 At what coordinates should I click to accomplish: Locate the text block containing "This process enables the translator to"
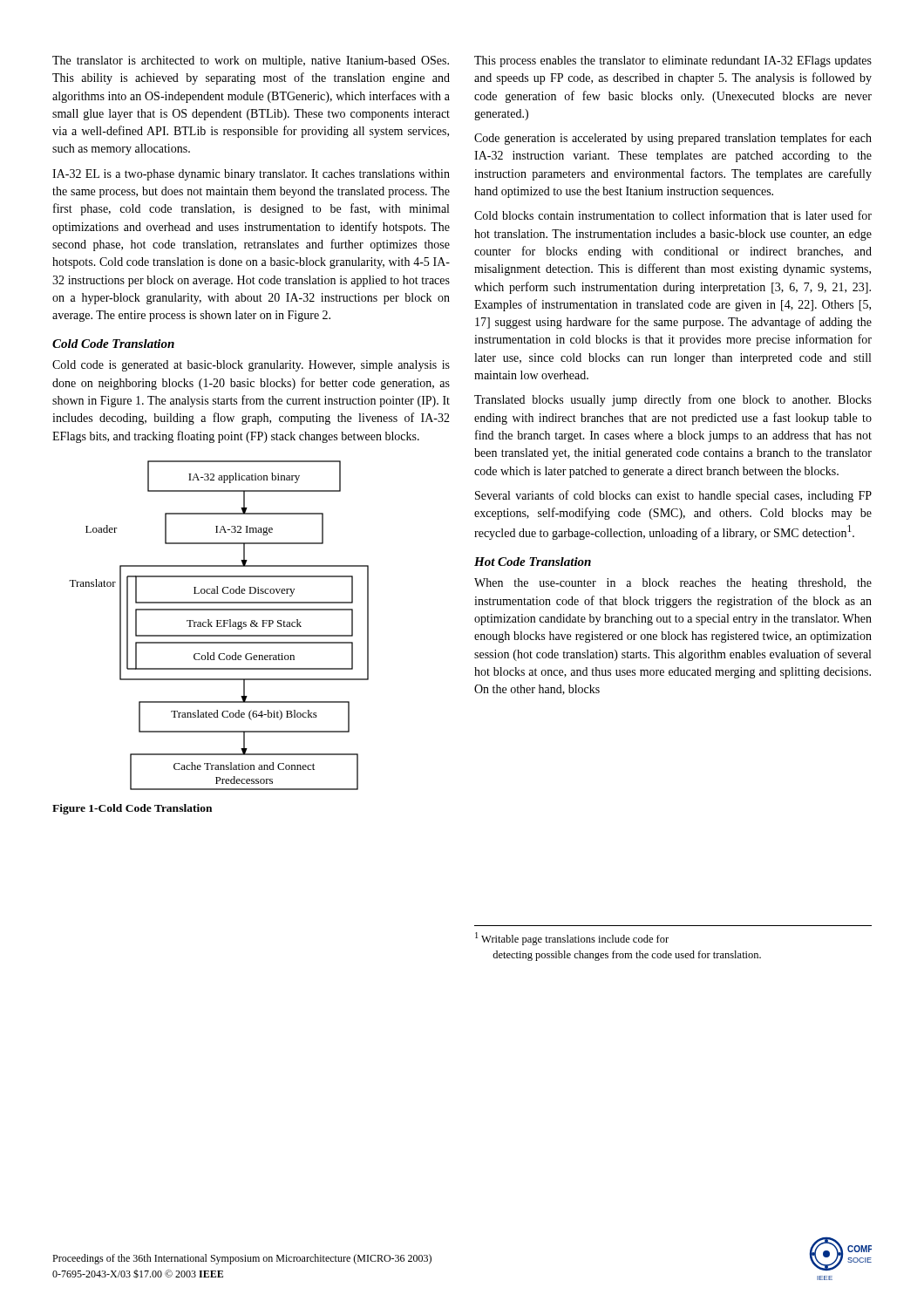coord(673,298)
